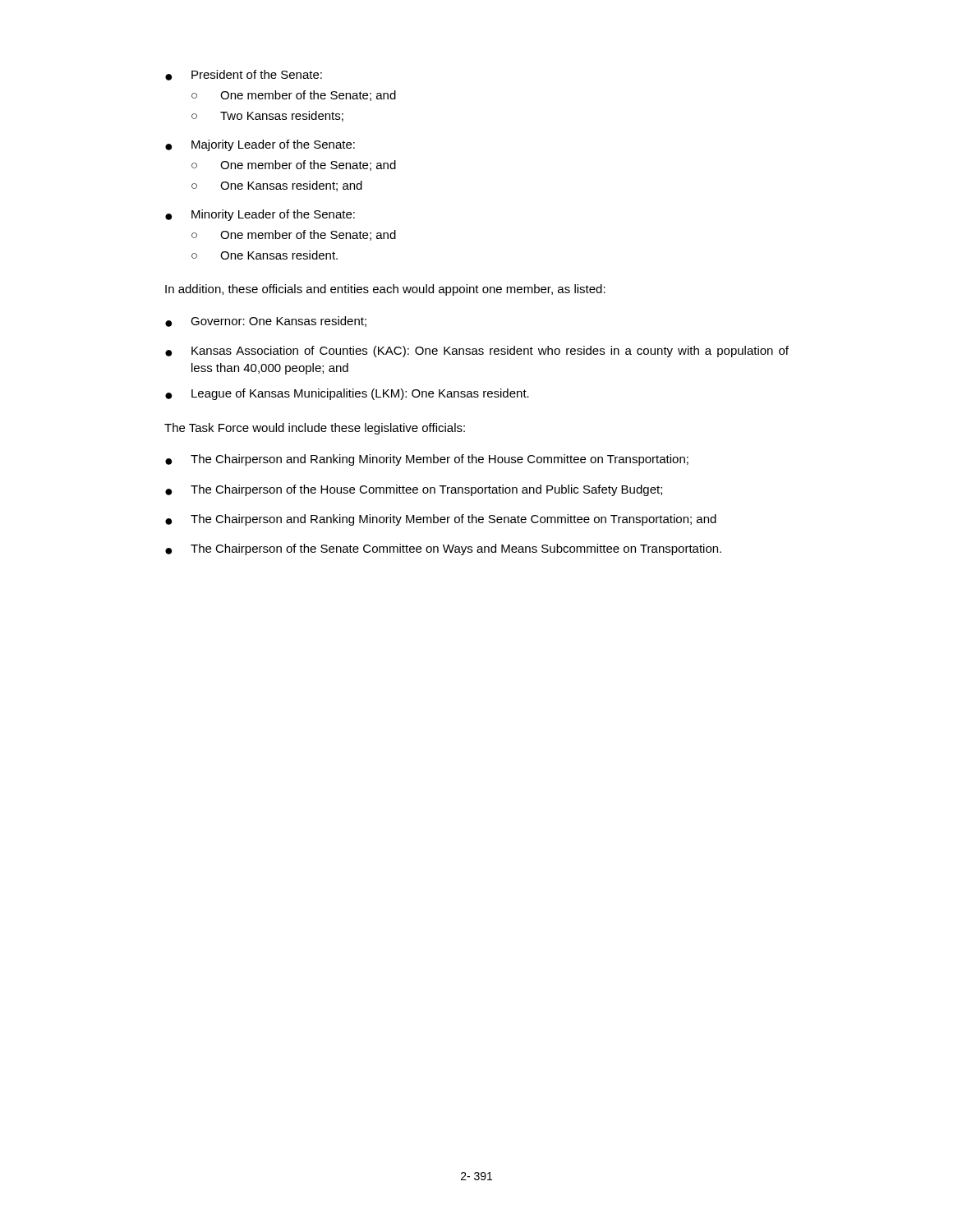Point to the block beginning "● Minority Leader"
The width and height of the screenshot is (953, 1232).
click(x=260, y=215)
